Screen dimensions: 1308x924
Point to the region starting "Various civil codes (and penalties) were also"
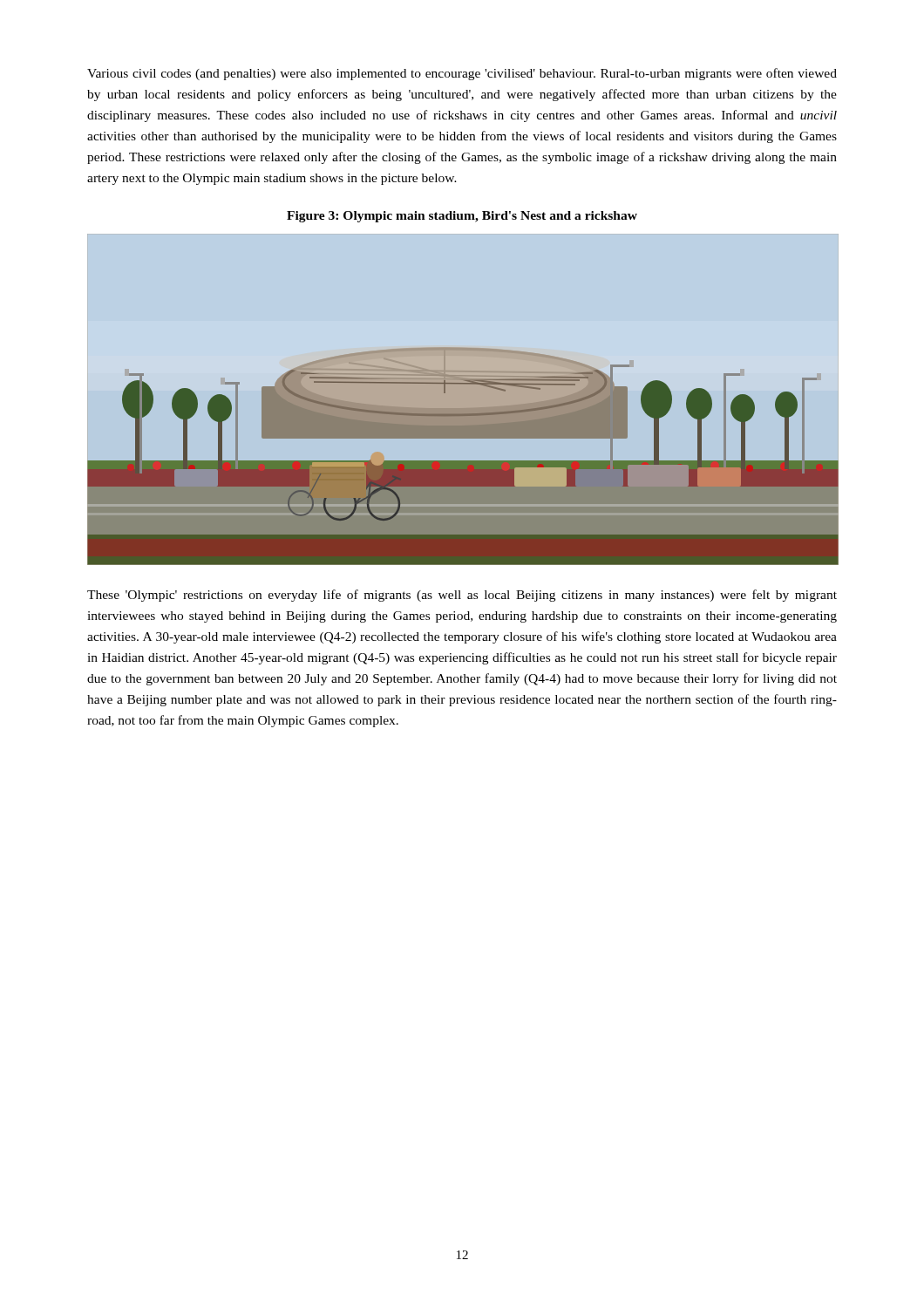pos(462,125)
